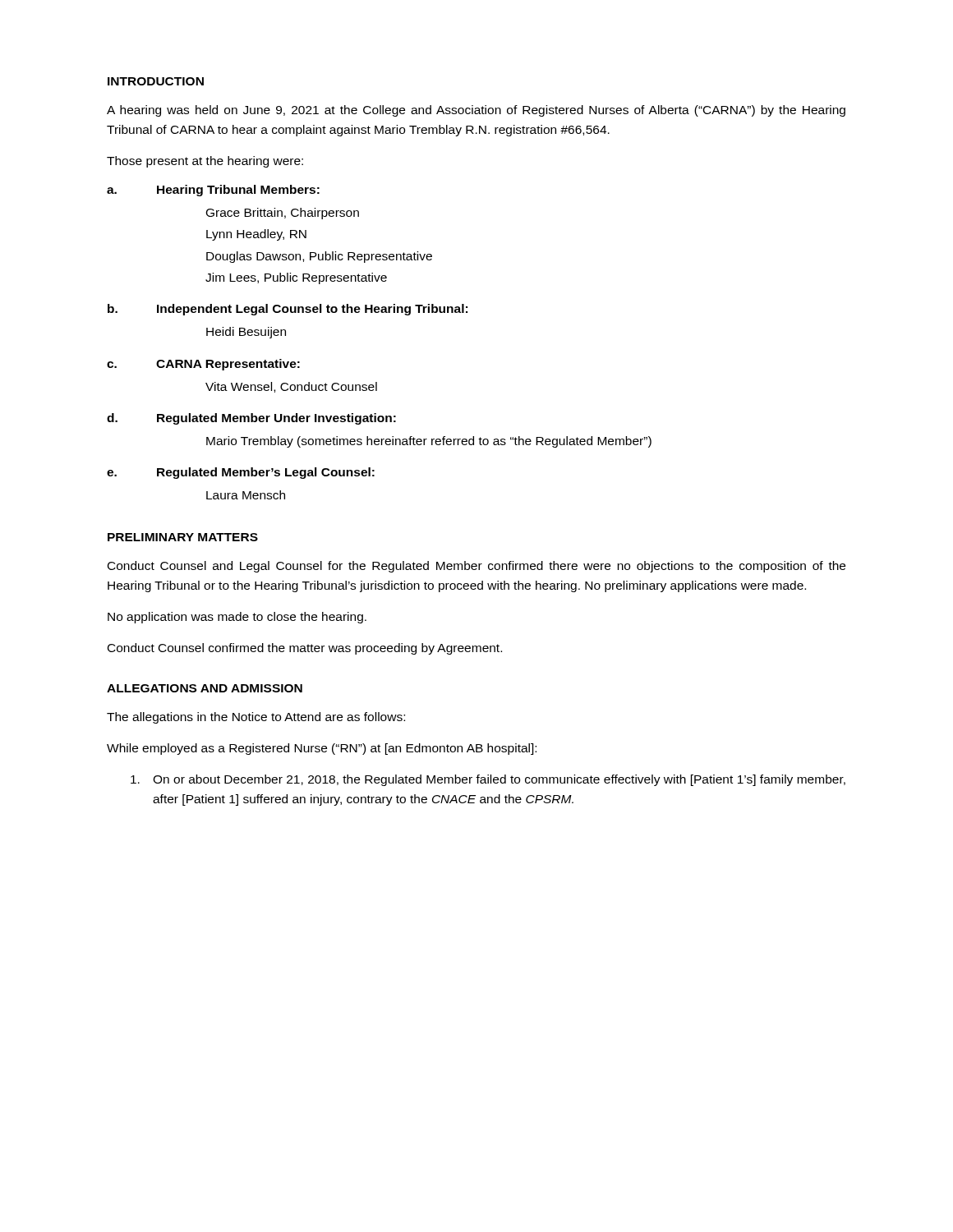
Task: Point to the region starting "On or about December 21, 2018,"
Action: click(488, 789)
